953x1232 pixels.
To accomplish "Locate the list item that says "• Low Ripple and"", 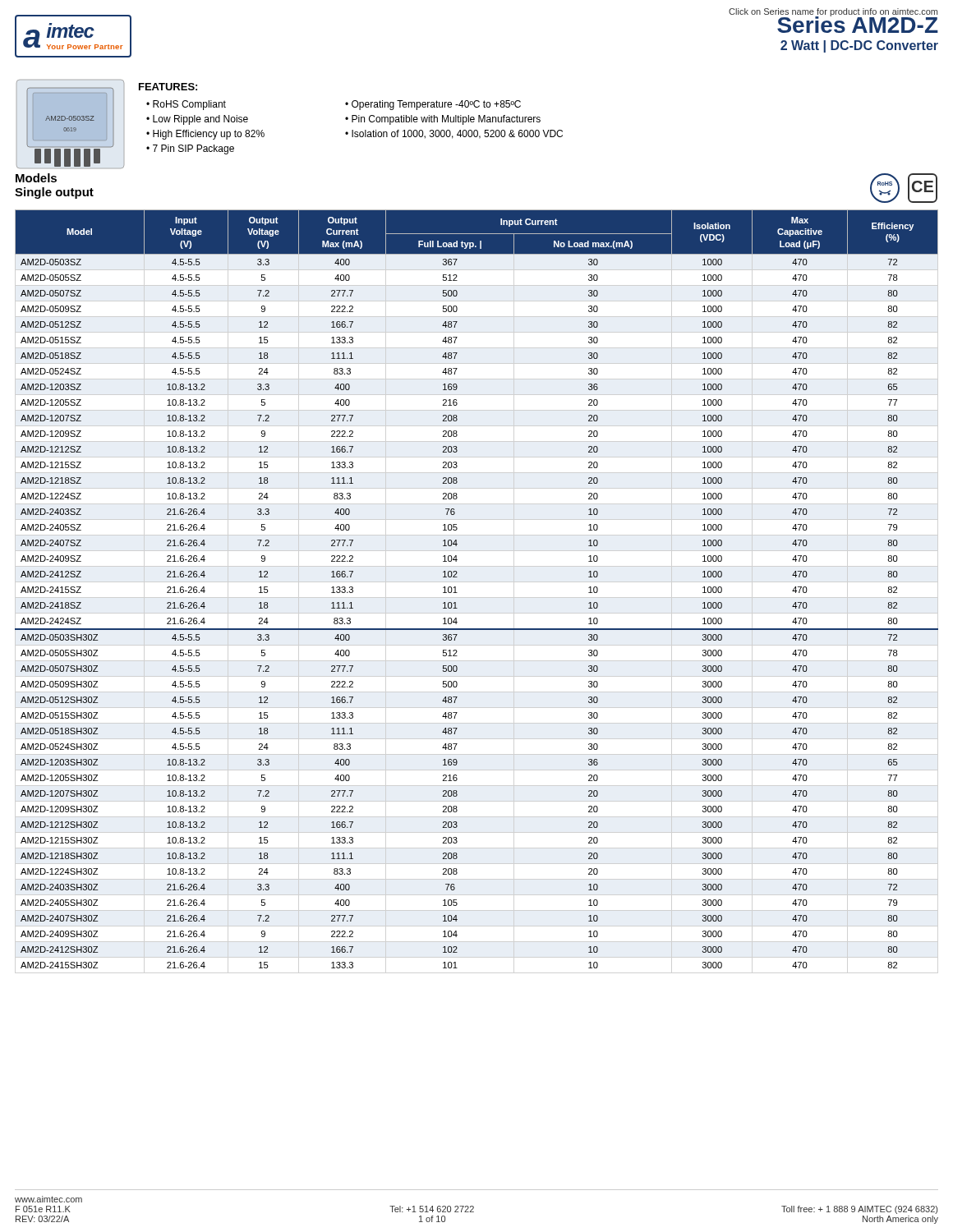I will coord(197,119).
